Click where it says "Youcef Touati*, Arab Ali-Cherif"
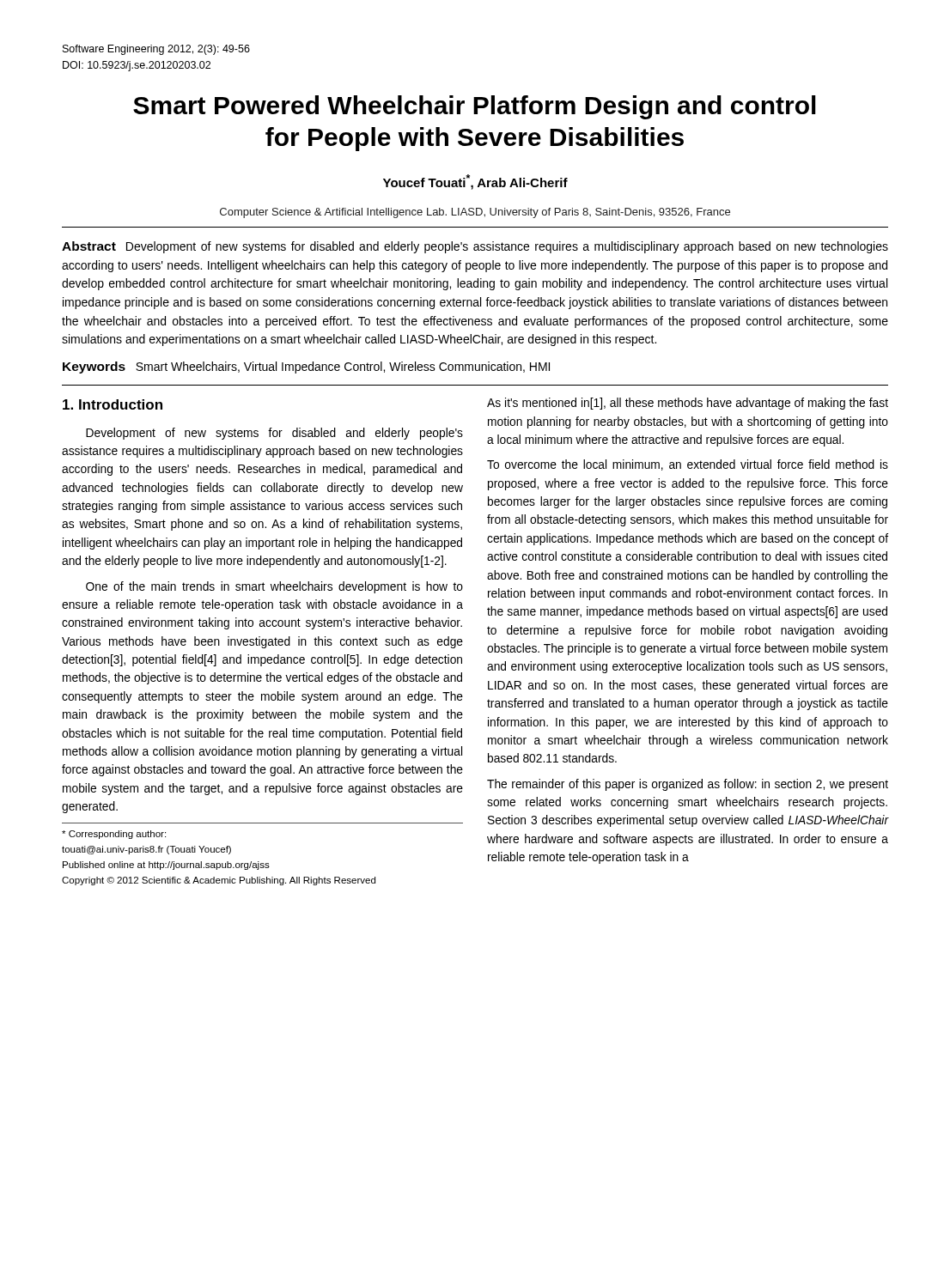950x1288 pixels. 475,181
